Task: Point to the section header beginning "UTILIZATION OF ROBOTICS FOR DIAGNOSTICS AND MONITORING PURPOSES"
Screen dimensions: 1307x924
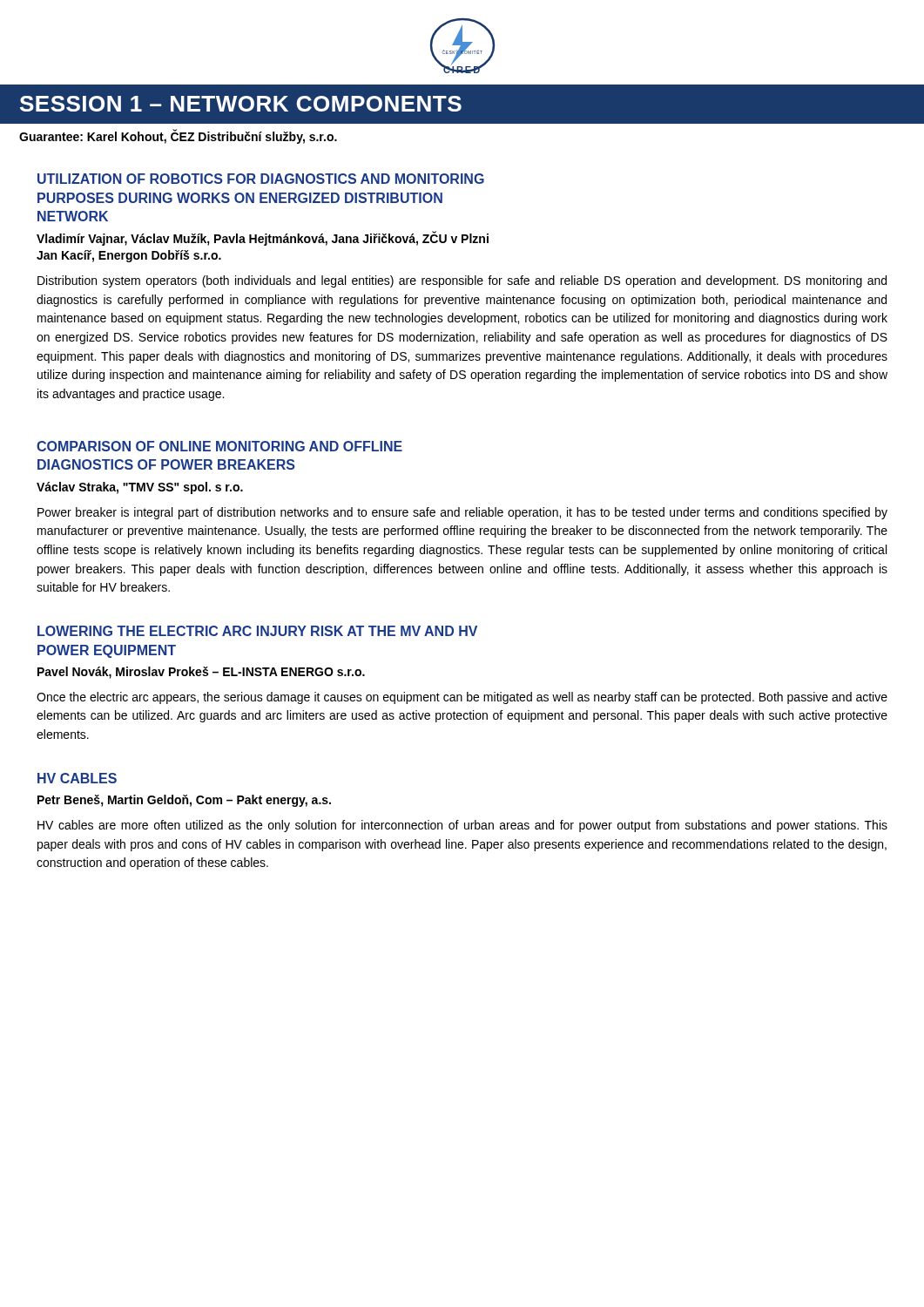Action: (261, 198)
